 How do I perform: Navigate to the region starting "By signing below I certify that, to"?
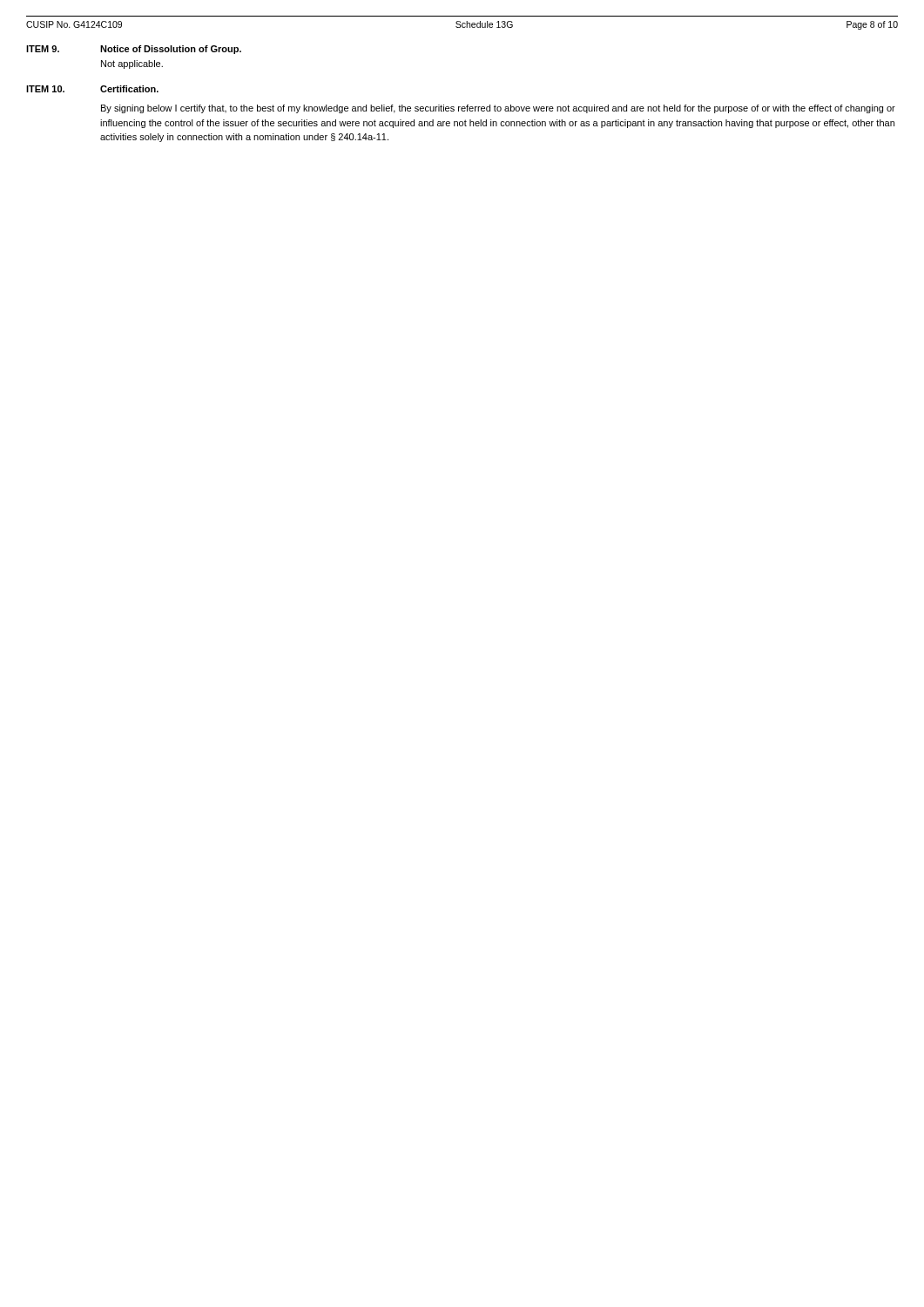coord(498,122)
